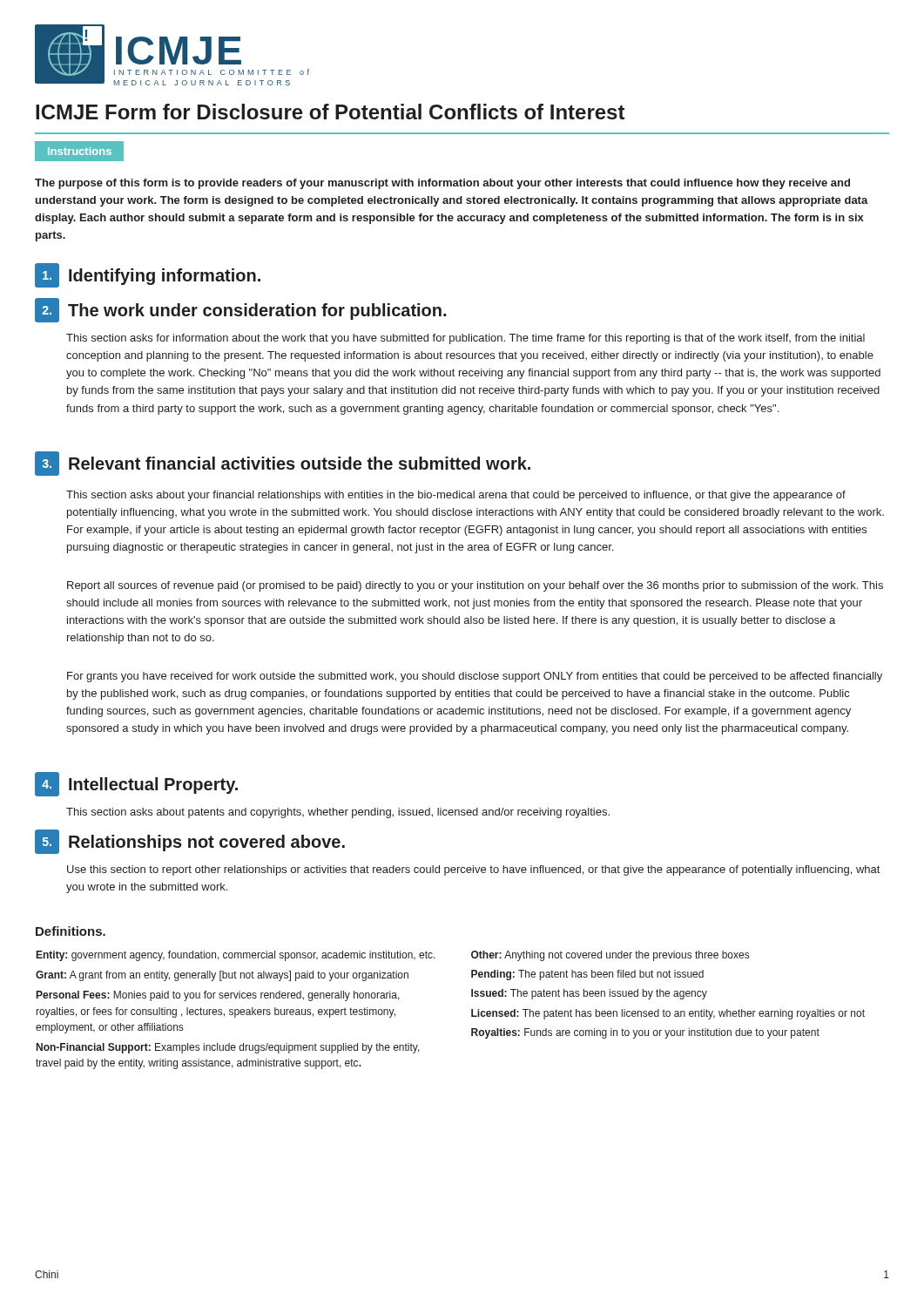This screenshot has width=924, height=1307.
Task: Navigate to the element starting "Entity: government agency, foundation, commercial sponsor, academic institution,"
Action: click(x=462, y=1011)
